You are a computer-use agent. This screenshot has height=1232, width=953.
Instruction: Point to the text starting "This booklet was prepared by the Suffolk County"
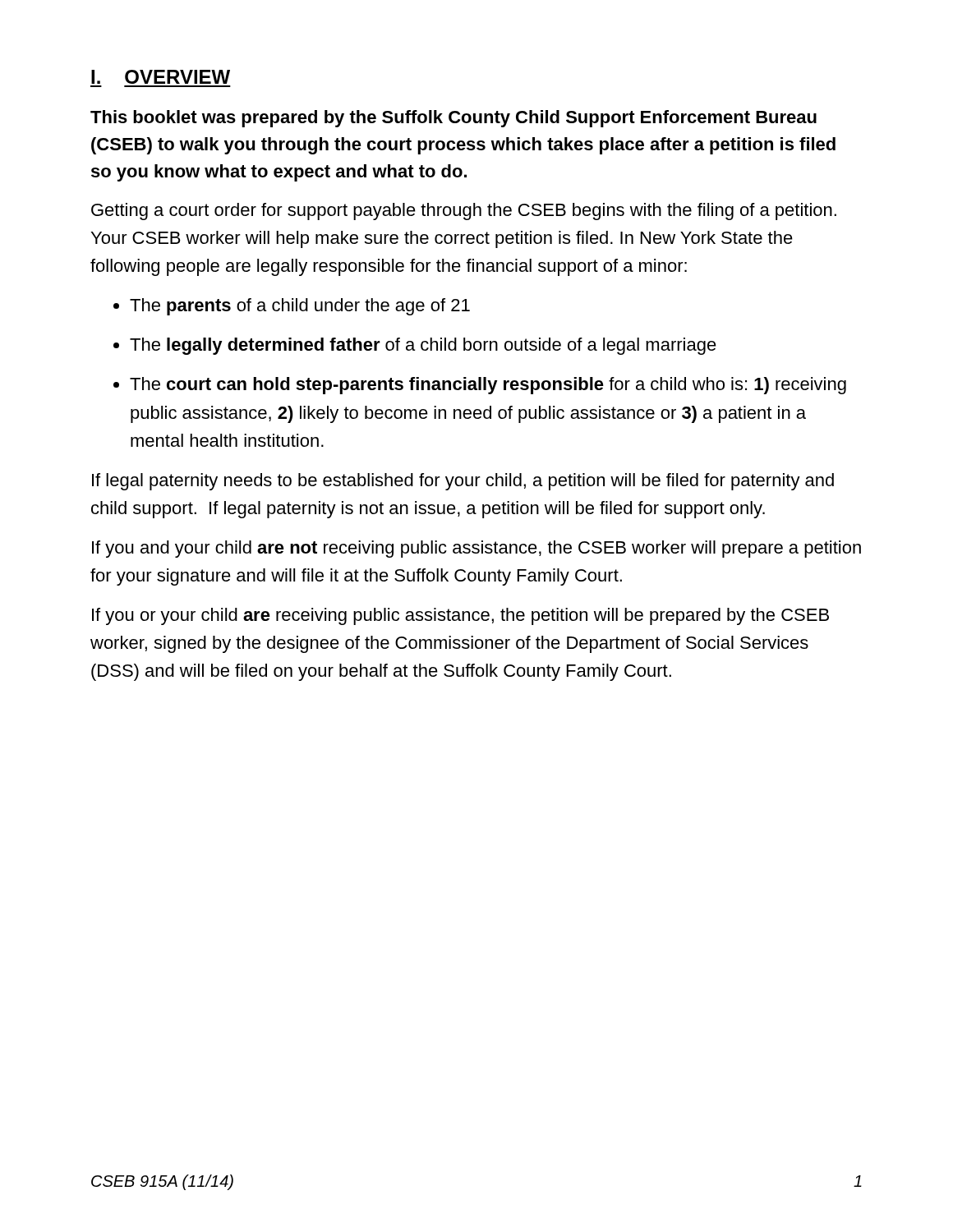[x=463, y=144]
